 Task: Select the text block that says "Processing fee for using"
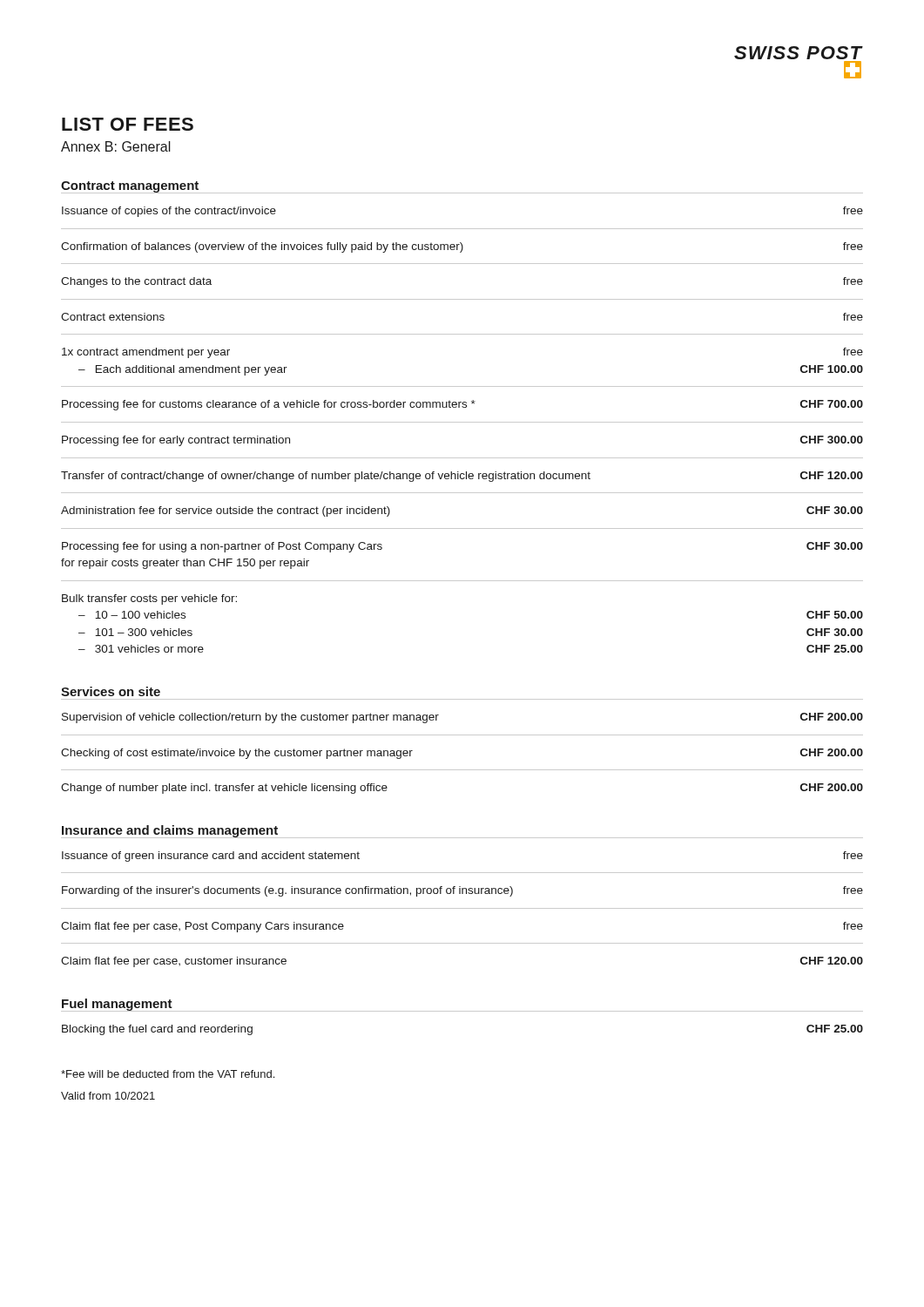[x=226, y=549]
